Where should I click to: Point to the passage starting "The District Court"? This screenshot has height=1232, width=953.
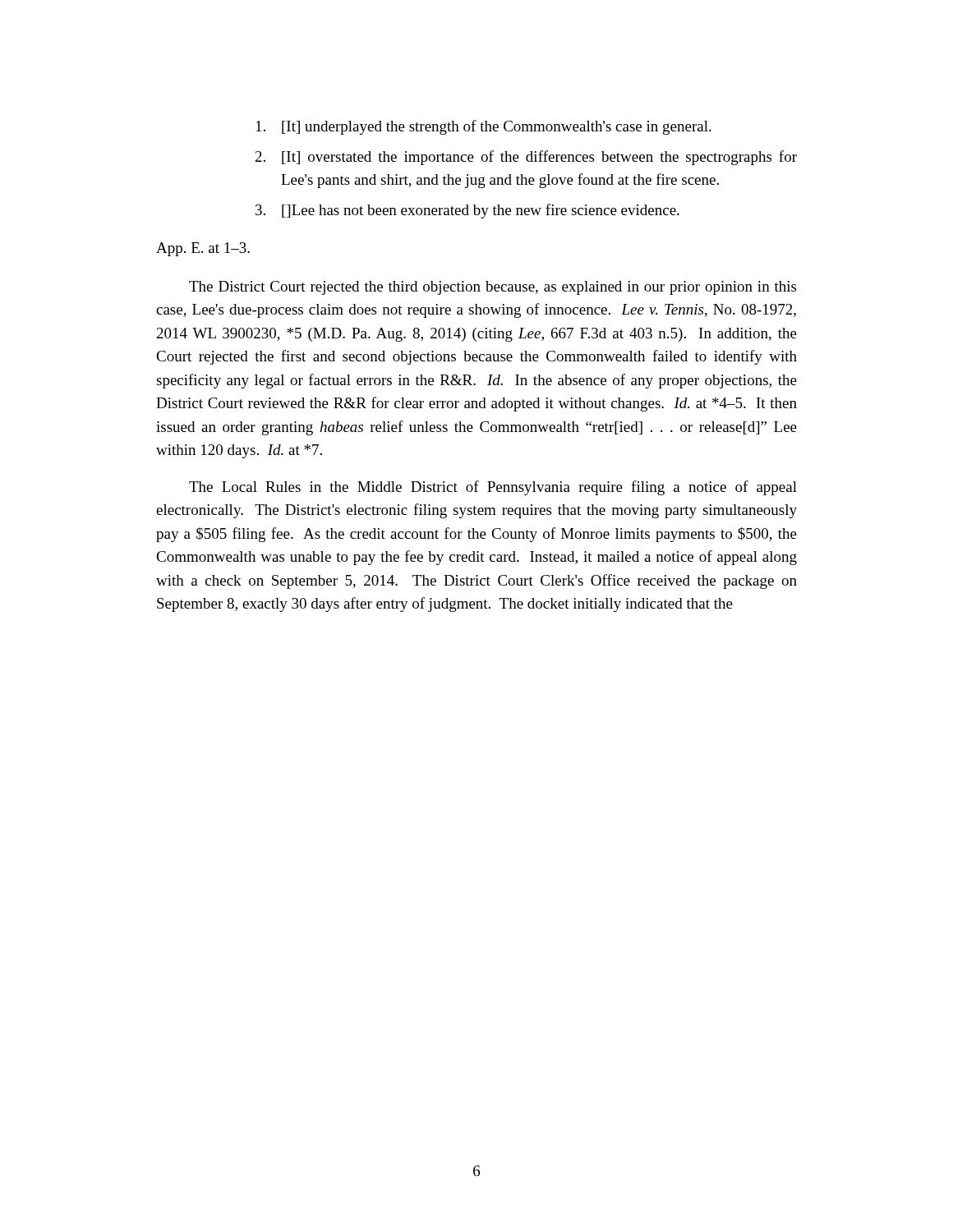pos(476,368)
